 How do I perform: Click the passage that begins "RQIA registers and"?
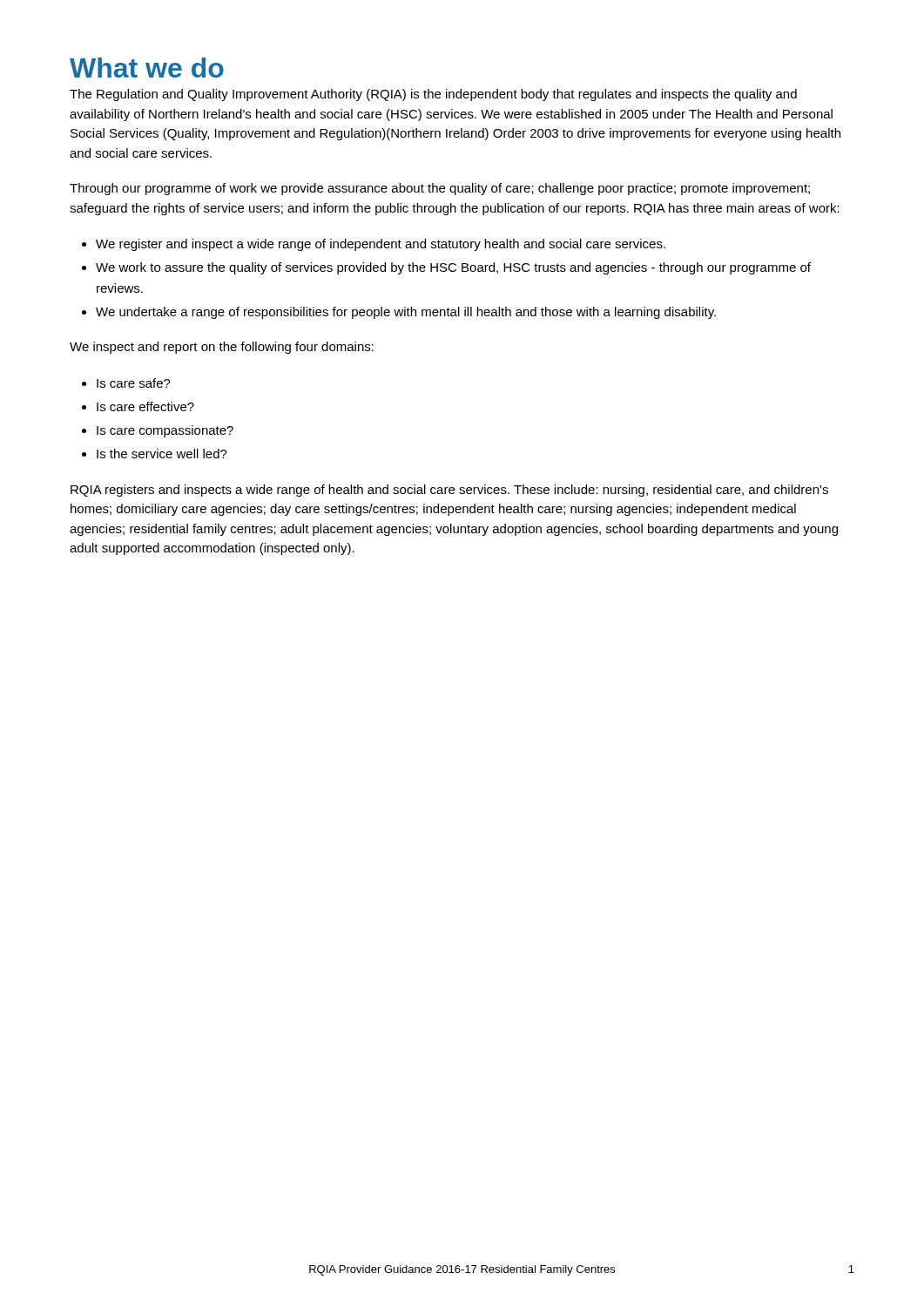[x=454, y=518]
